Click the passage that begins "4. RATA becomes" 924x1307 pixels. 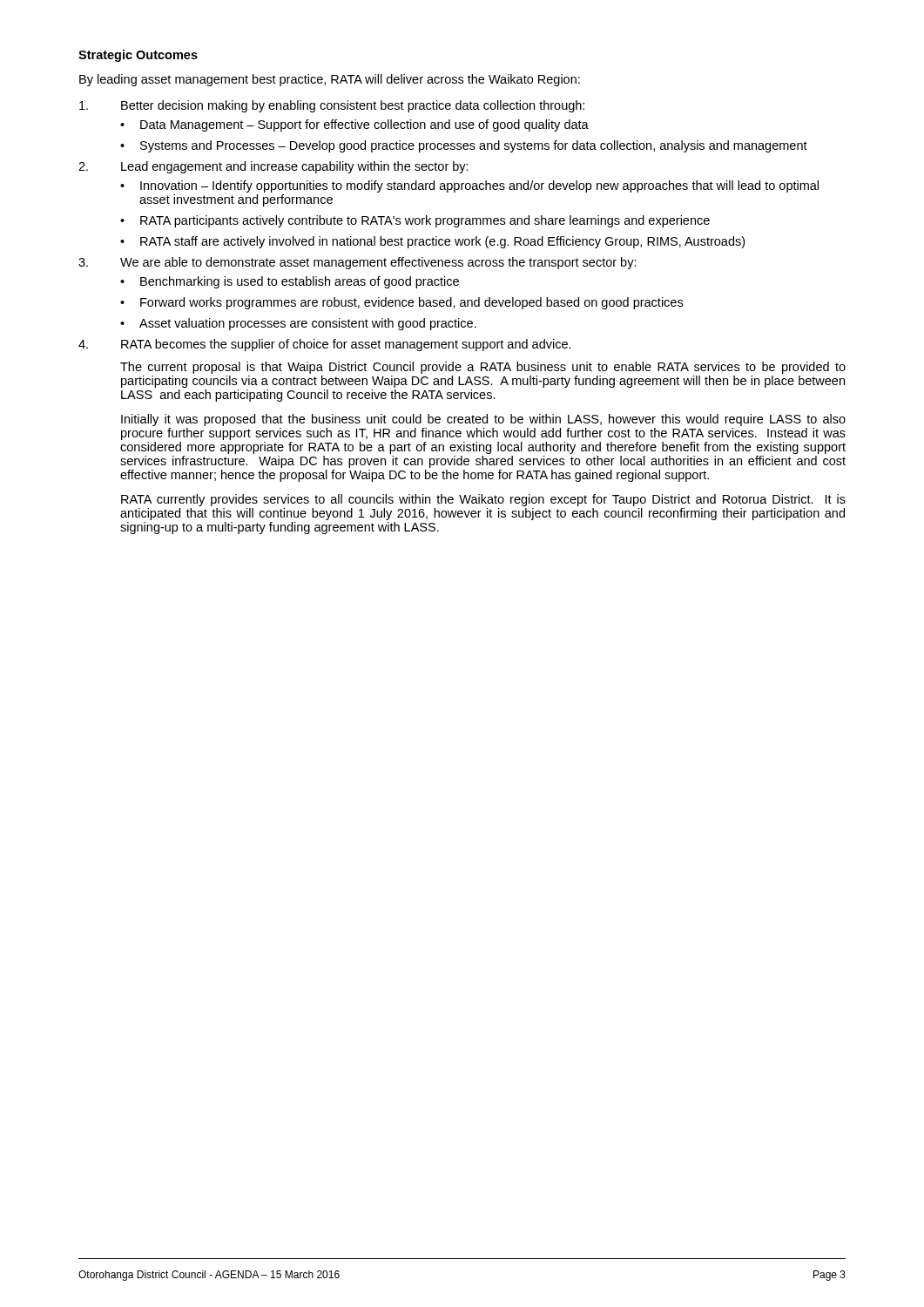tap(462, 344)
